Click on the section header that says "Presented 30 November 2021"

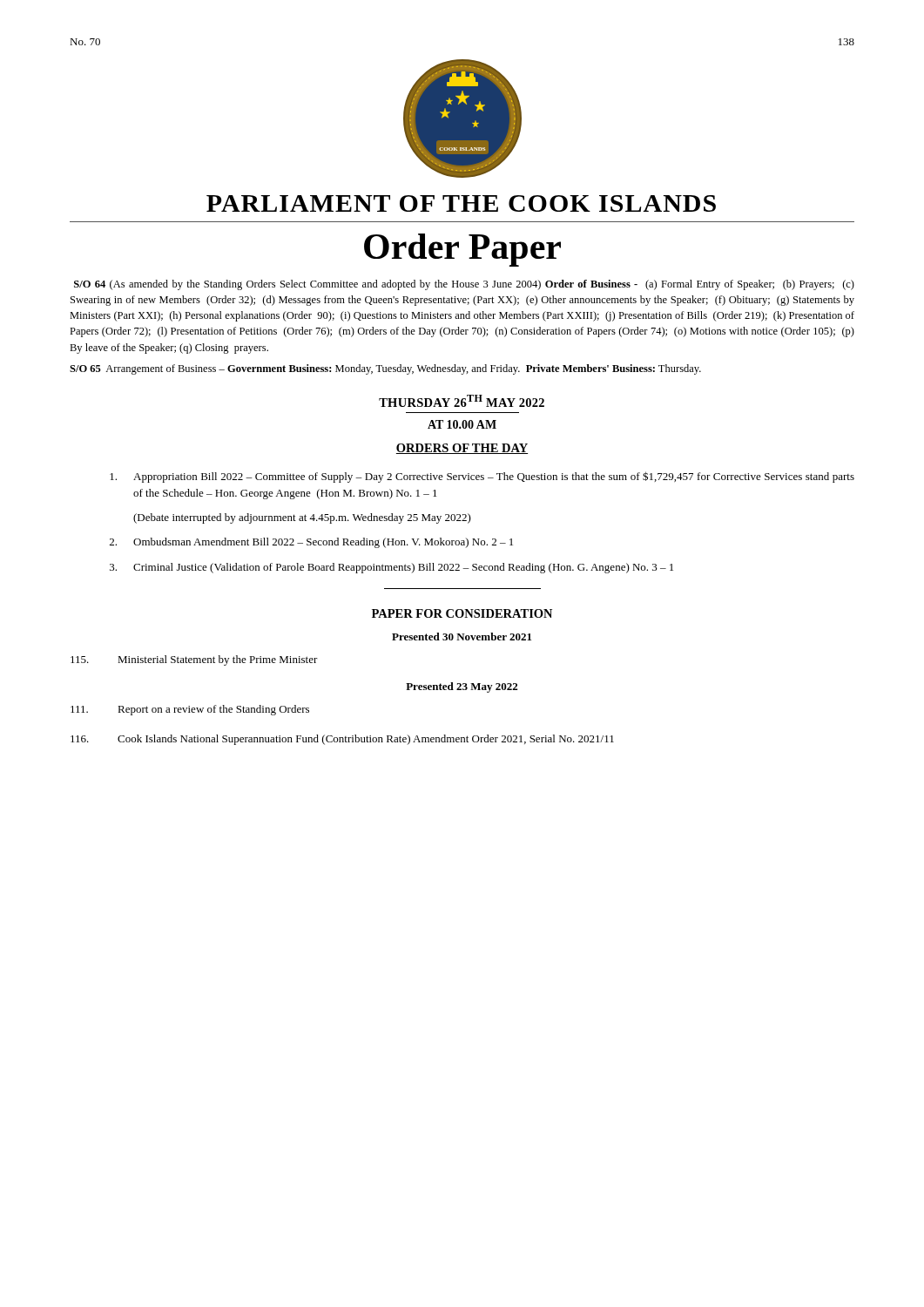point(462,636)
